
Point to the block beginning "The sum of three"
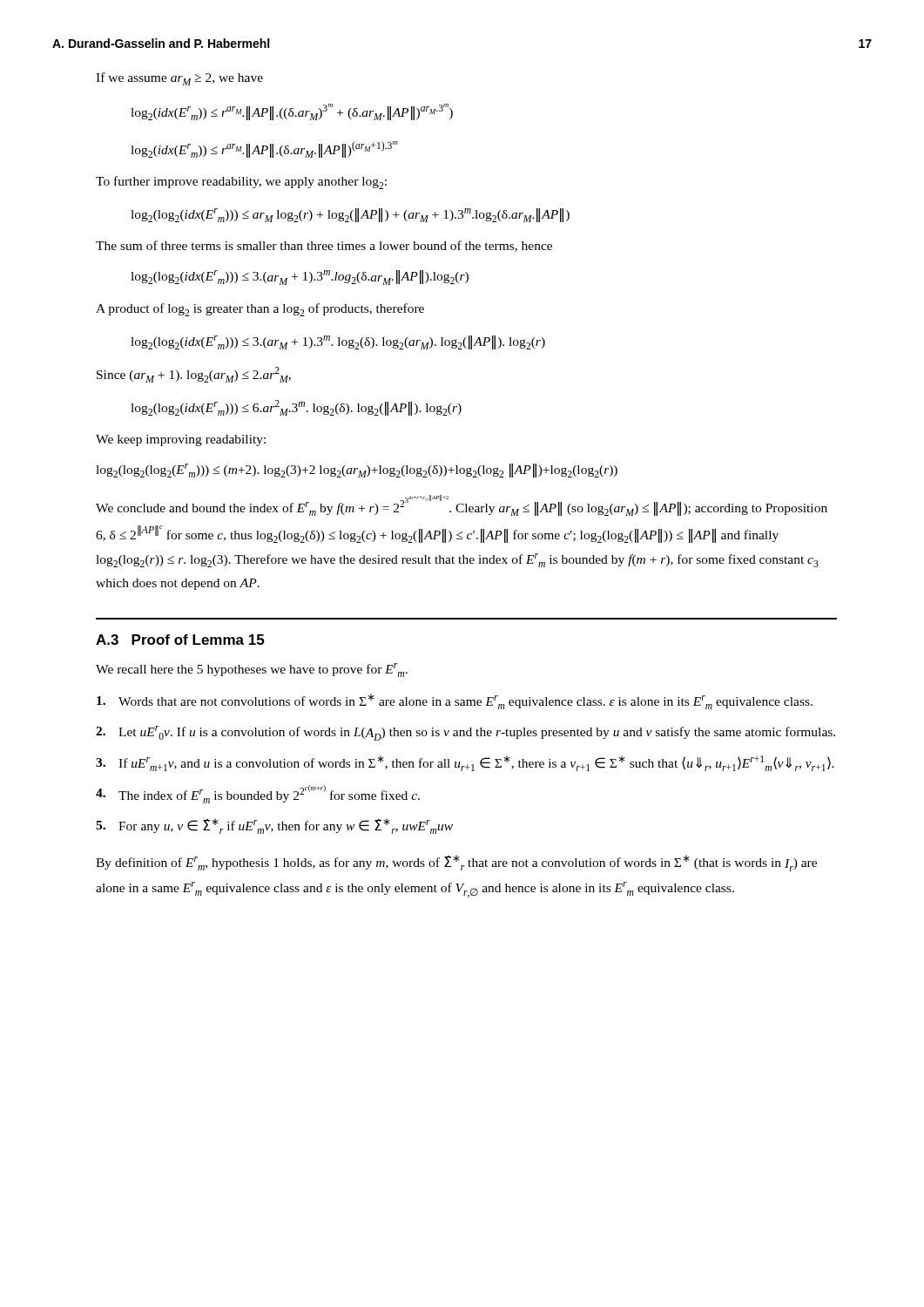324,246
